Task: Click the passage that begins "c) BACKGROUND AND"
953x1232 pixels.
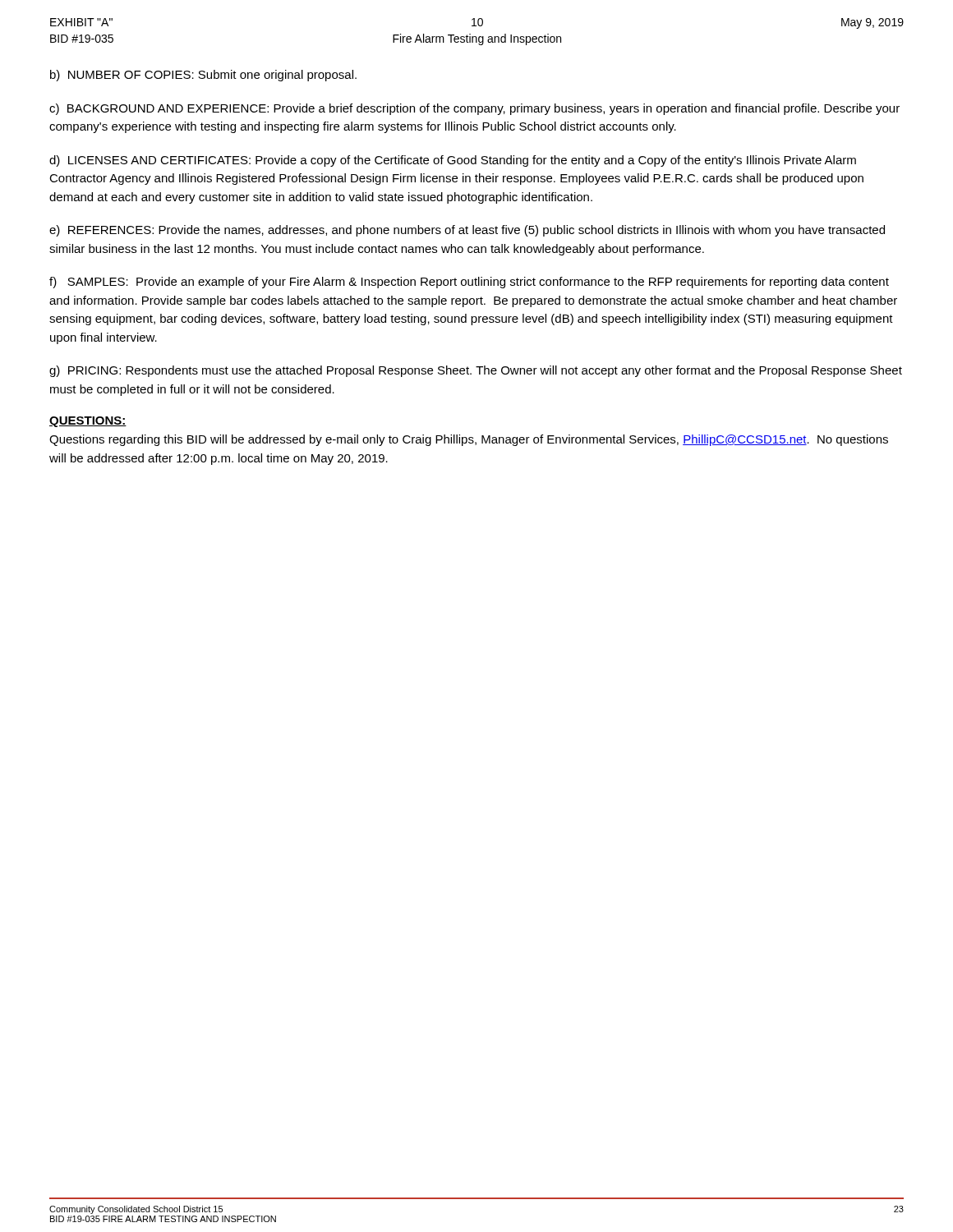Action: click(474, 117)
